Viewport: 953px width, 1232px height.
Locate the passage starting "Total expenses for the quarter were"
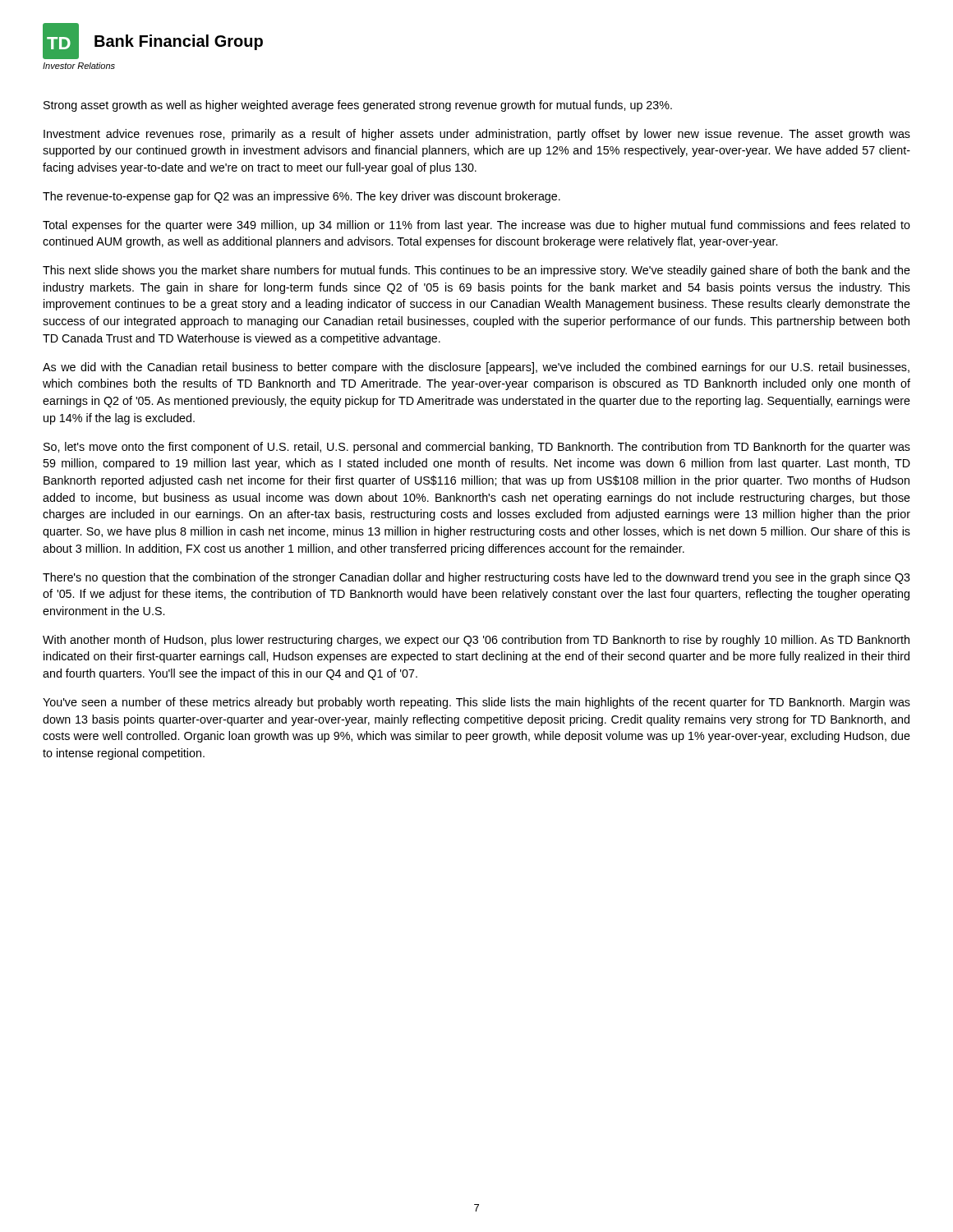point(476,233)
